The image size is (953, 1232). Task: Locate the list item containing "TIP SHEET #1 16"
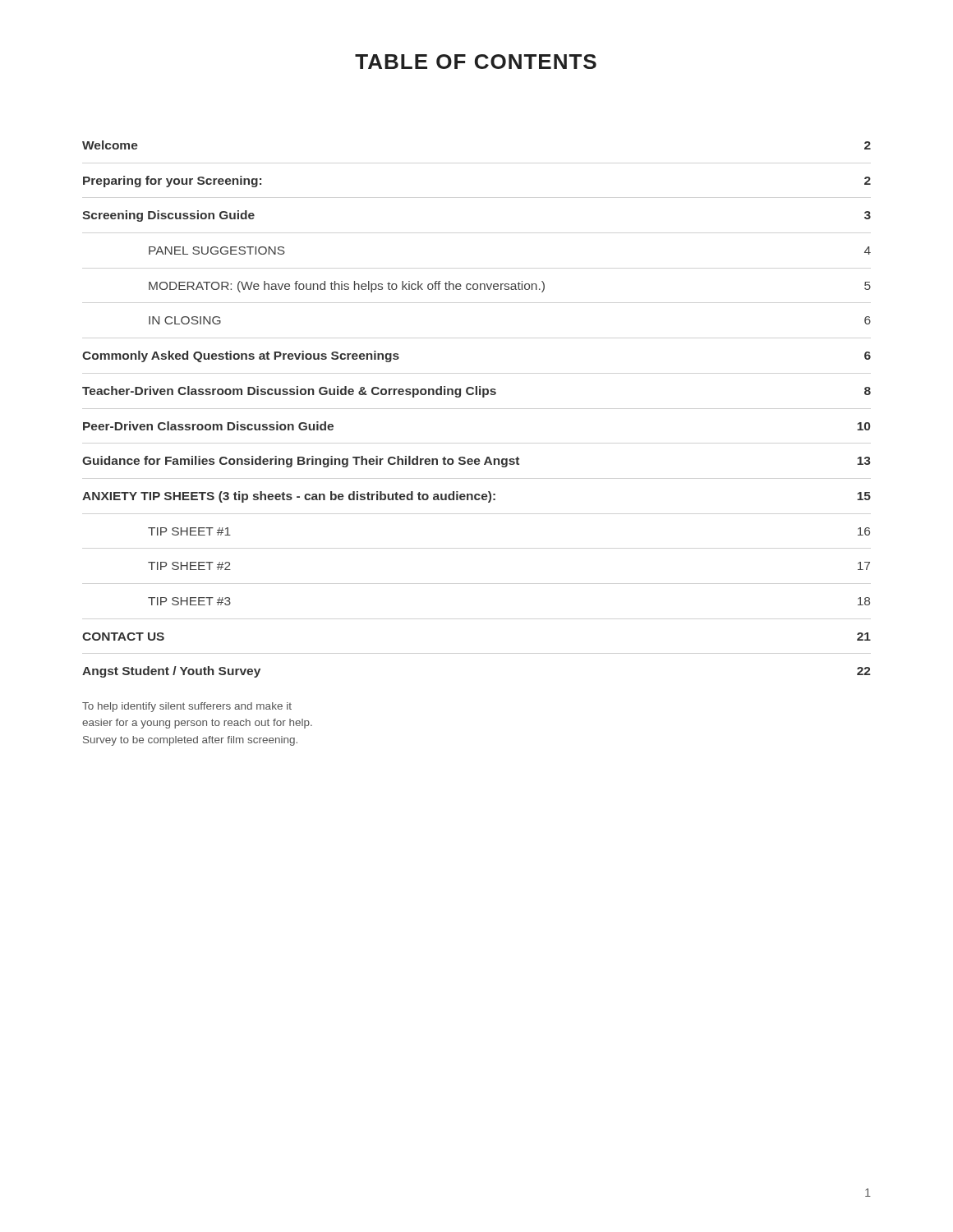193,531
